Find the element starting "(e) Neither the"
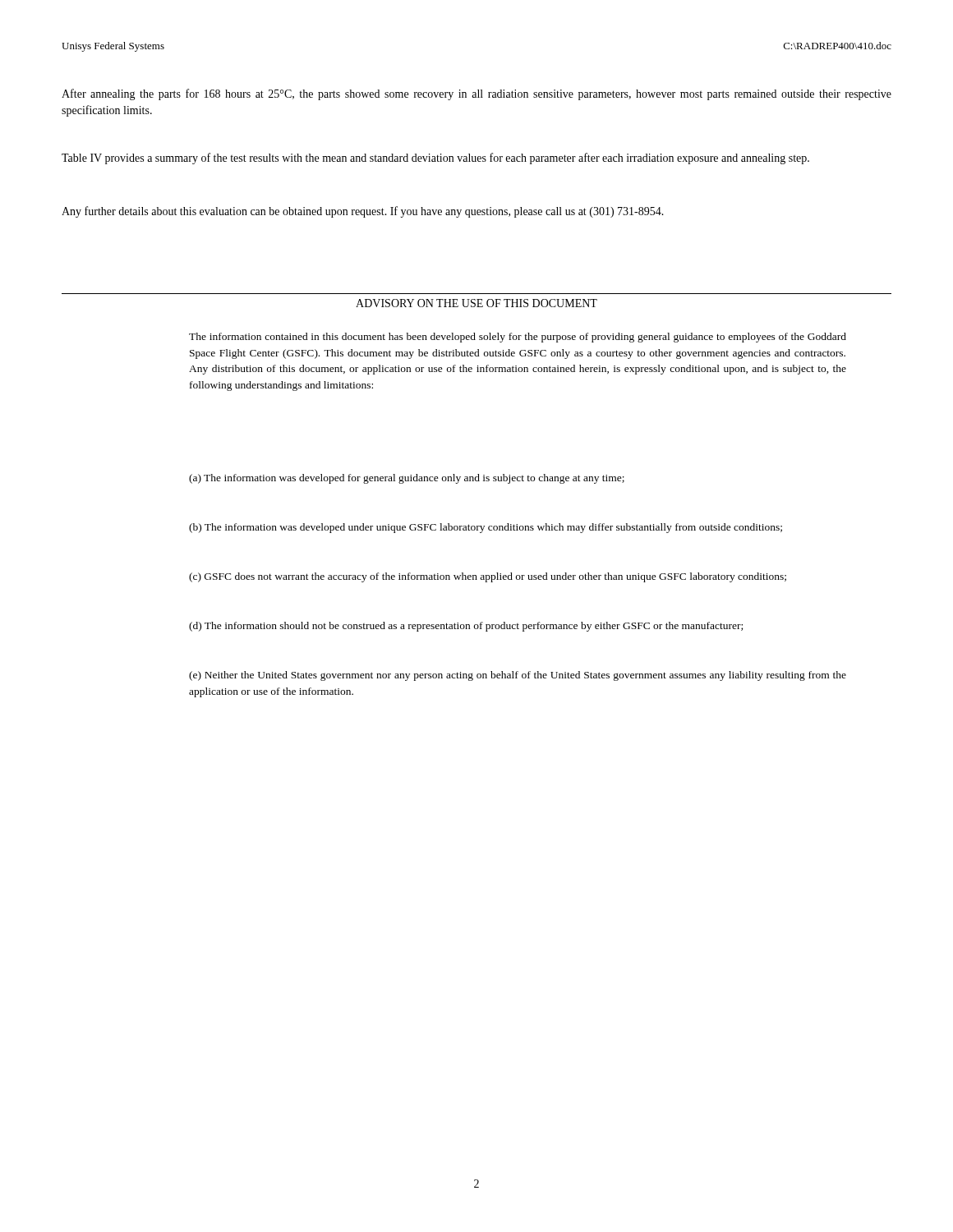Screen dimensions: 1232x953 point(518,683)
